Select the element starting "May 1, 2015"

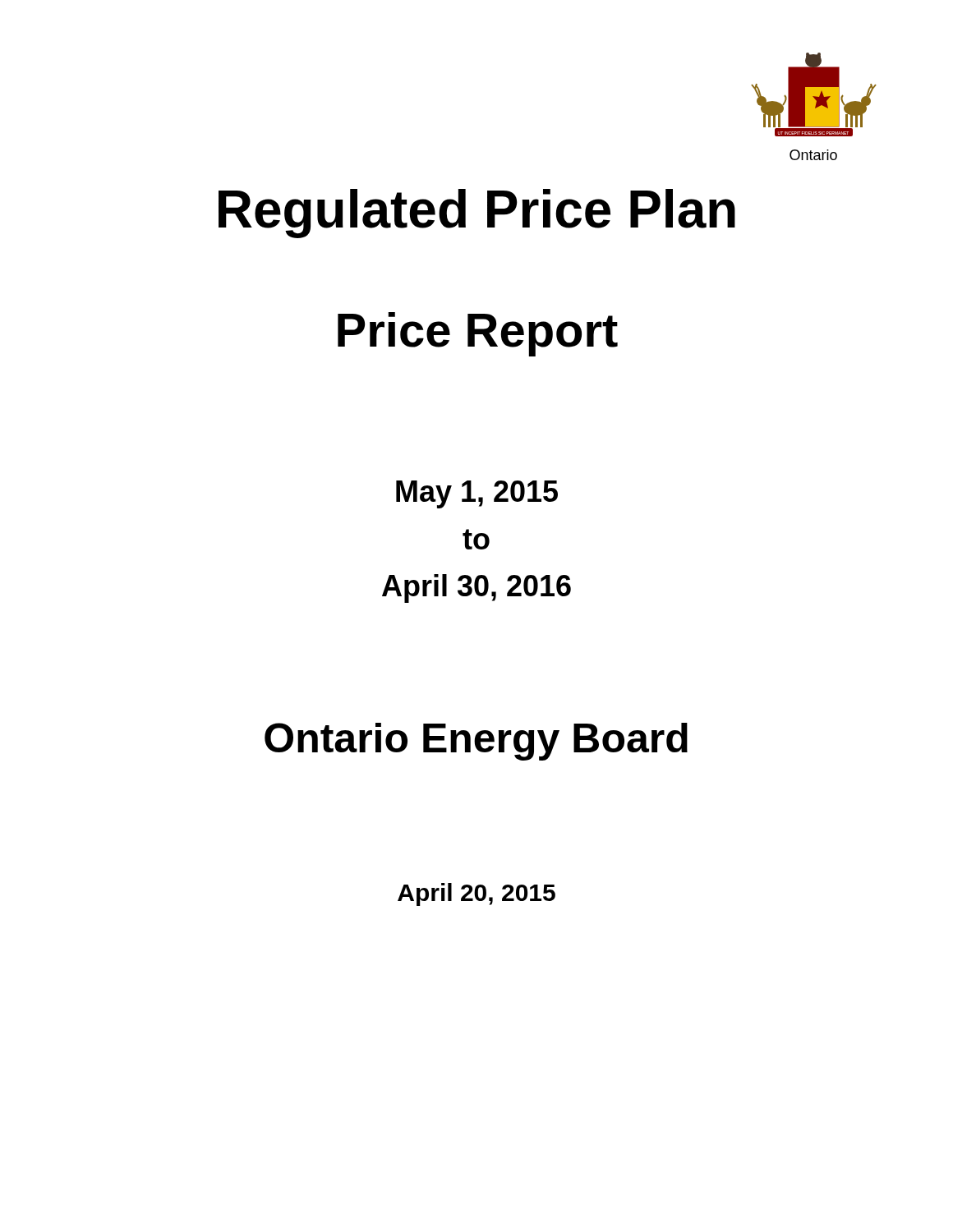pos(476,539)
